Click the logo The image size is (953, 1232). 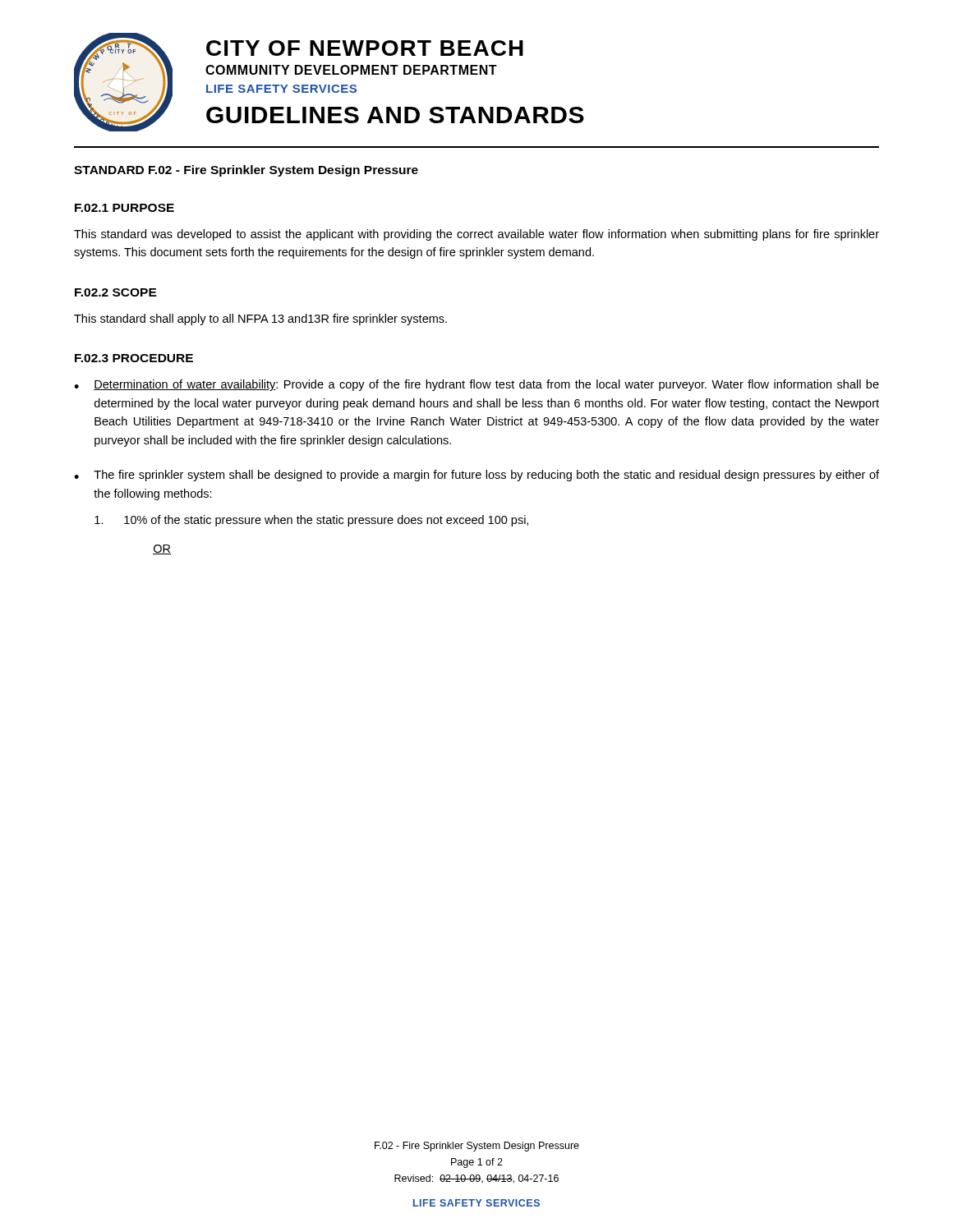[x=127, y=82]
